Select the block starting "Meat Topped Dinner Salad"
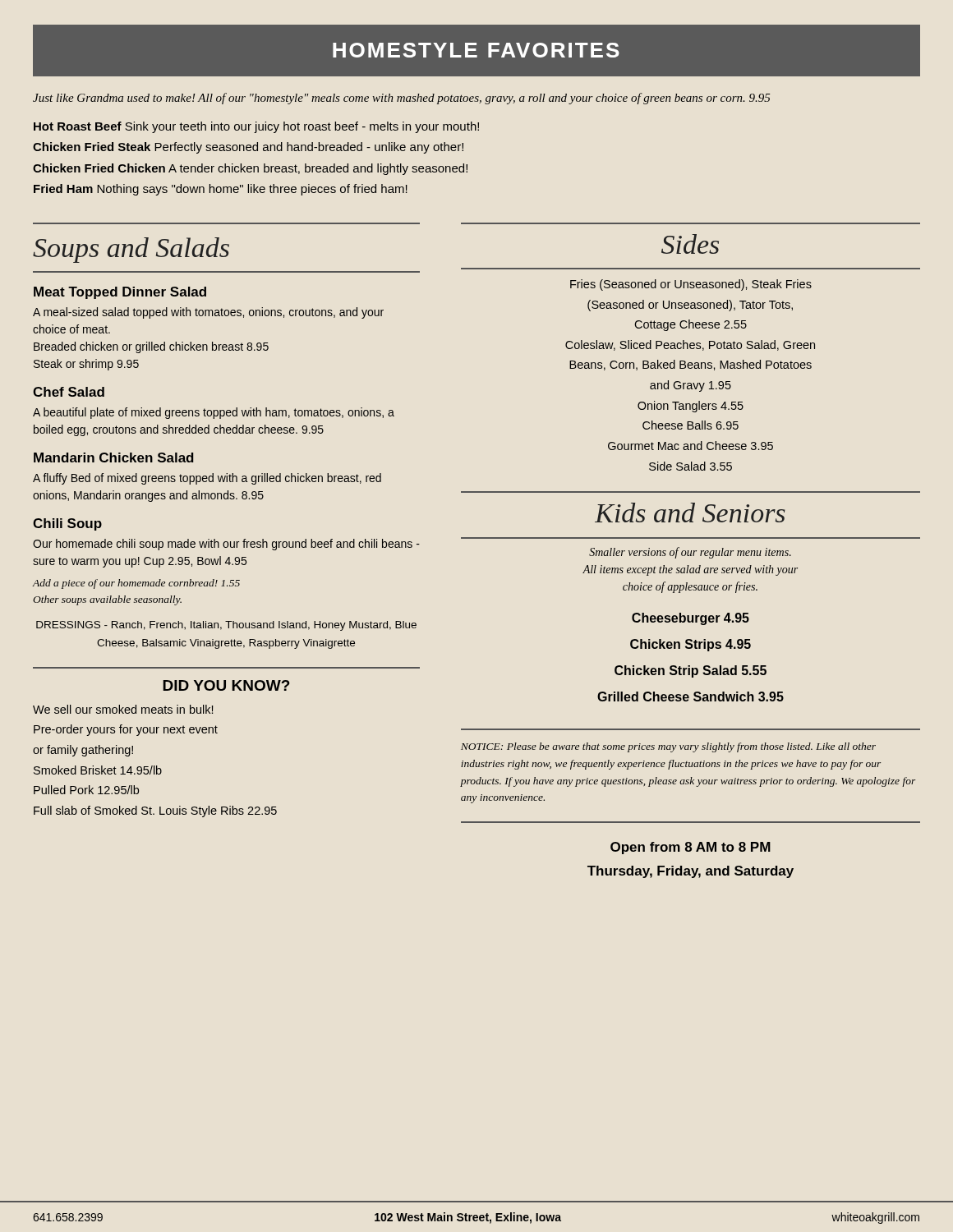 point(120,293)
